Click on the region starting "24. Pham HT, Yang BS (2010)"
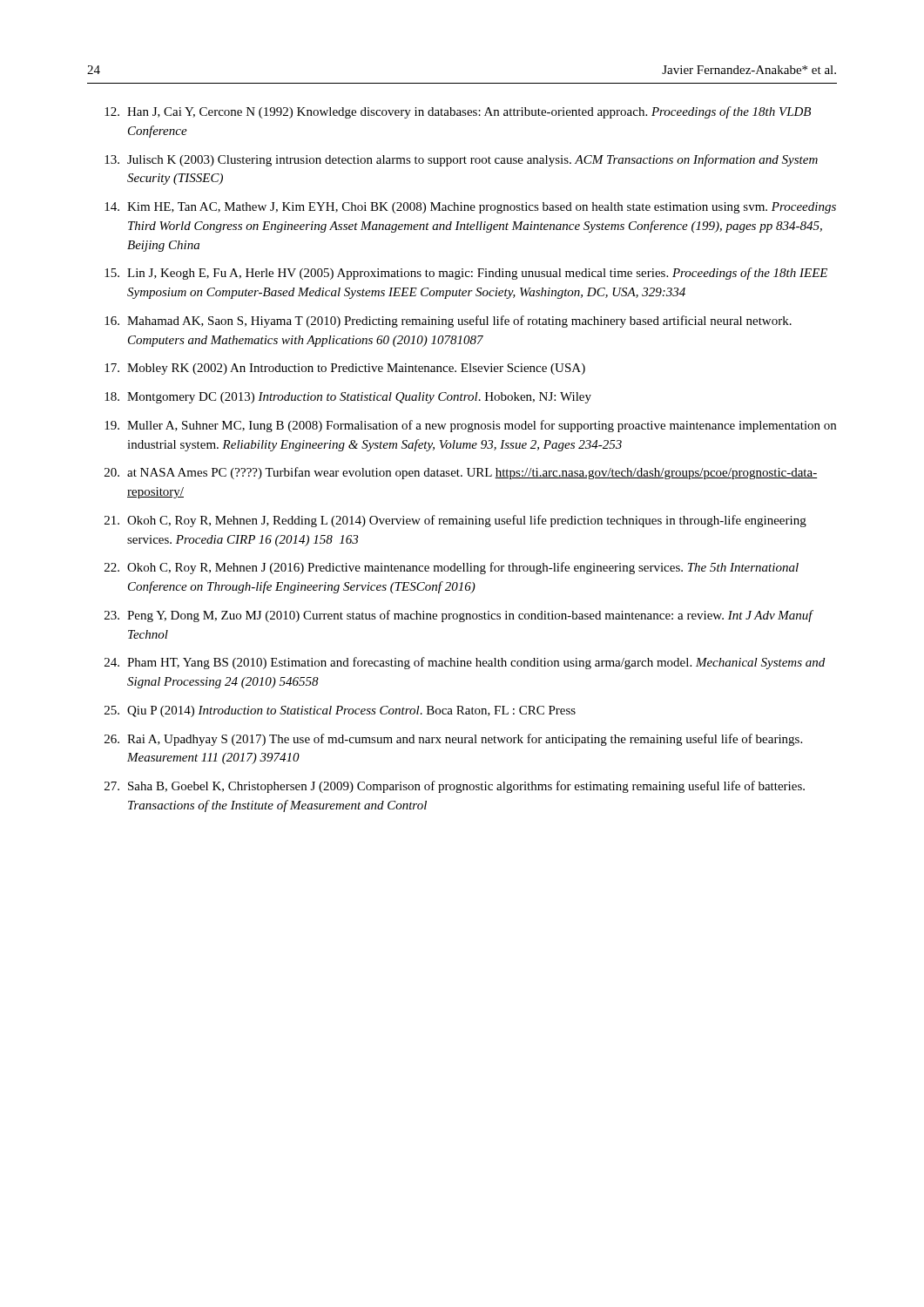The width and height of the screenshot is (924, 1307). (462, 673)
